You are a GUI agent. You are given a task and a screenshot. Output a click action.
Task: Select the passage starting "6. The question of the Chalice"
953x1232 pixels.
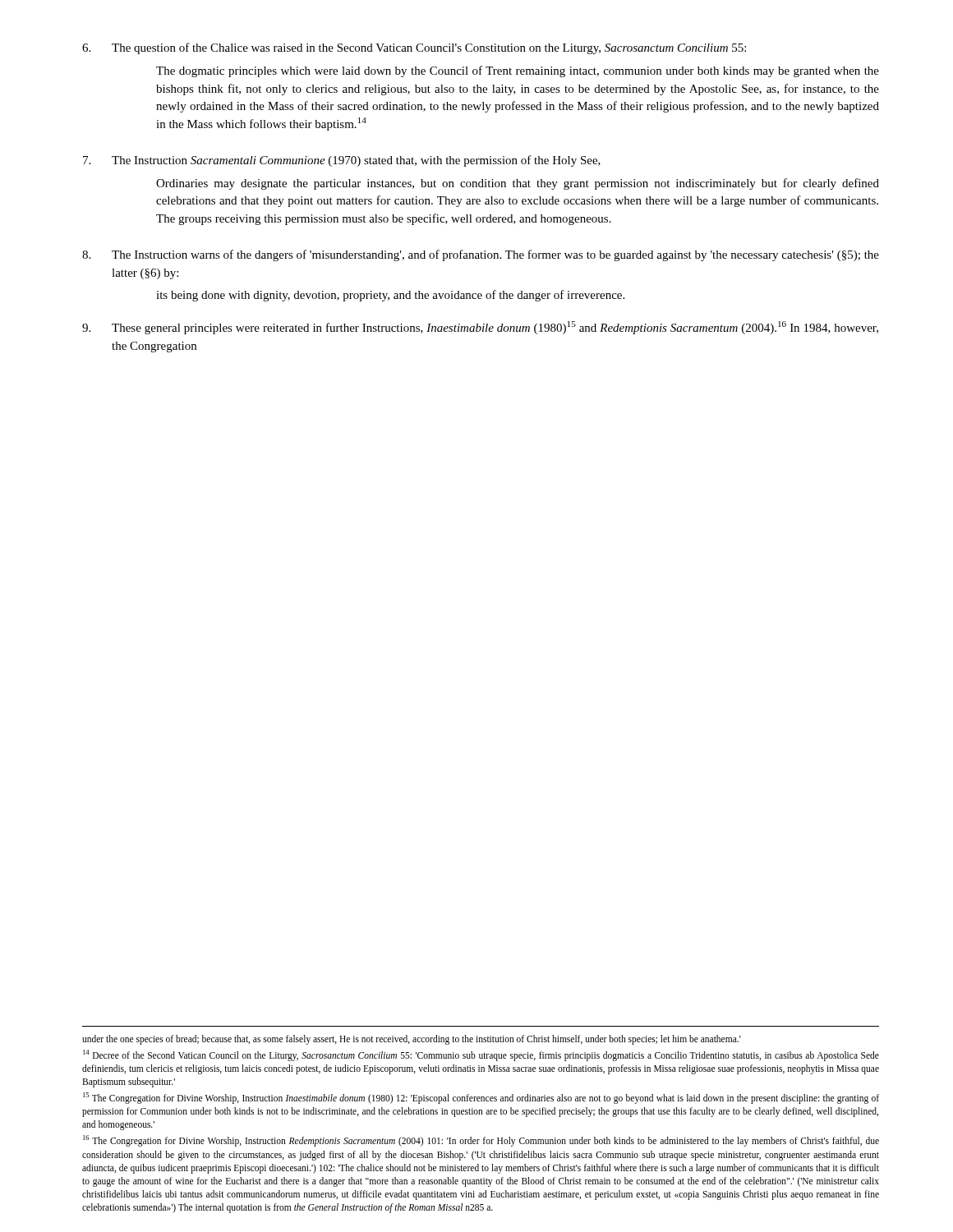[481, 87]
